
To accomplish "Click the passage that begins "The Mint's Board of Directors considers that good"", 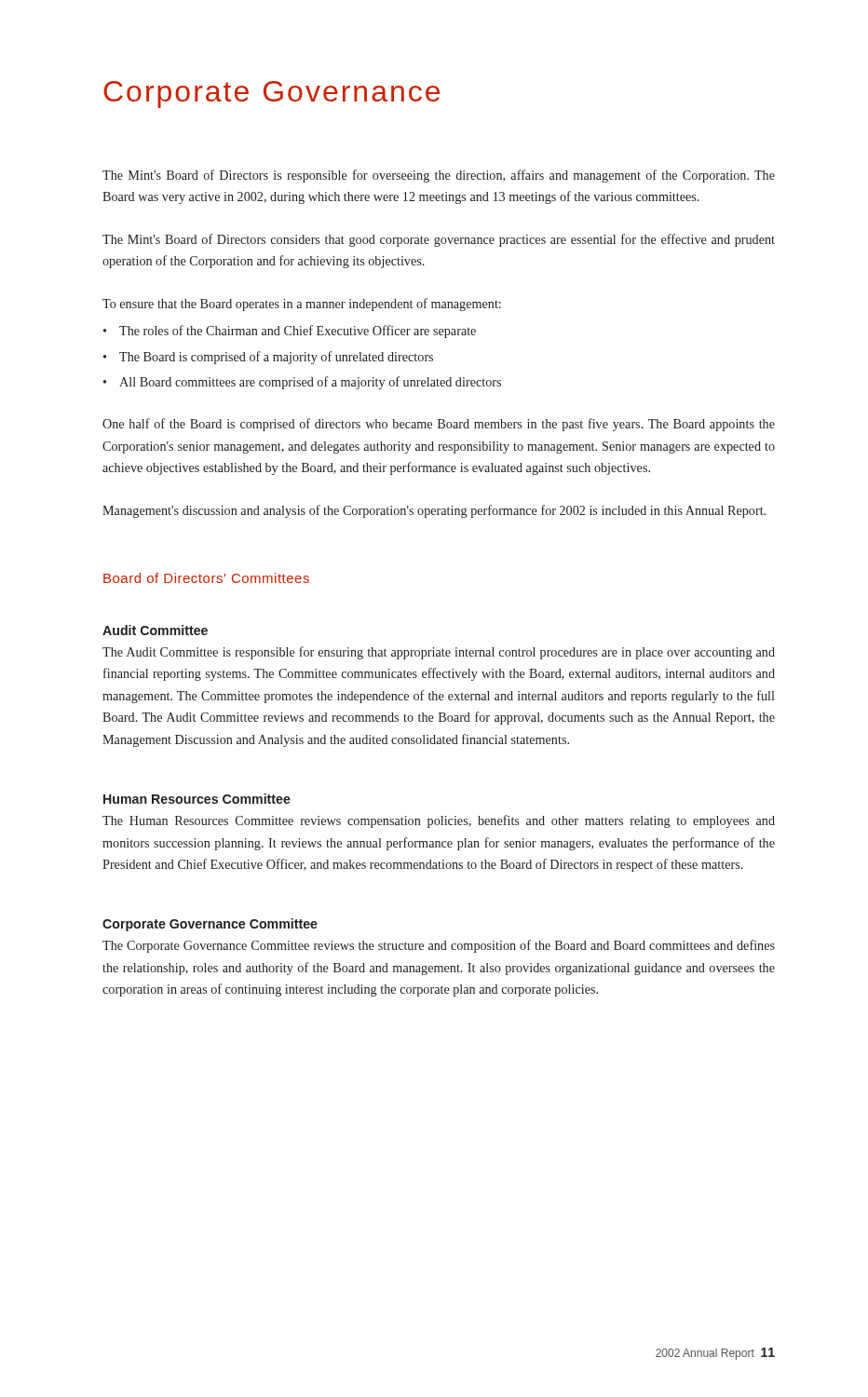I will pos(439,250).
